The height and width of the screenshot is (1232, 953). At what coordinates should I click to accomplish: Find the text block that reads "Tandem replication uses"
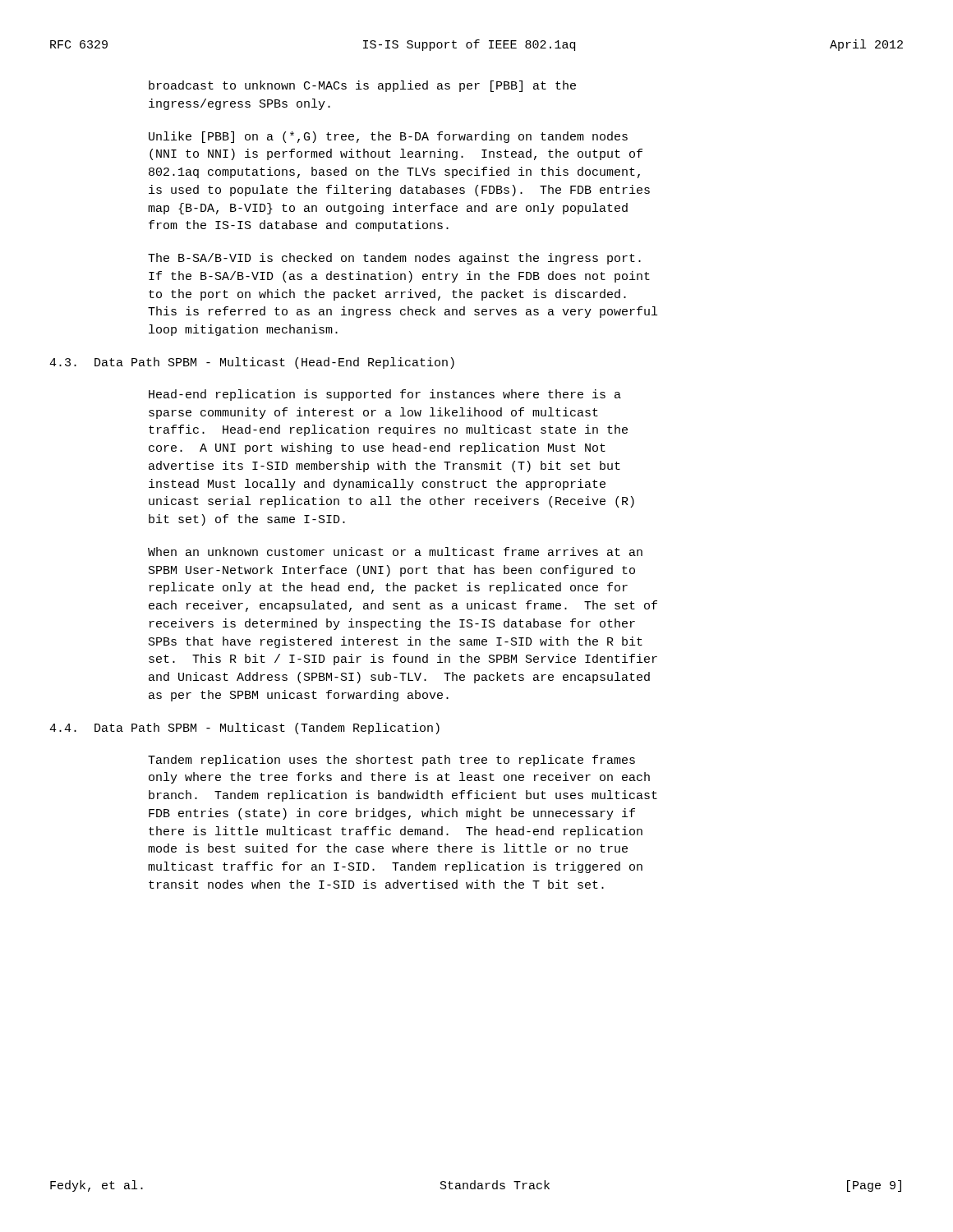coord(403,823)
